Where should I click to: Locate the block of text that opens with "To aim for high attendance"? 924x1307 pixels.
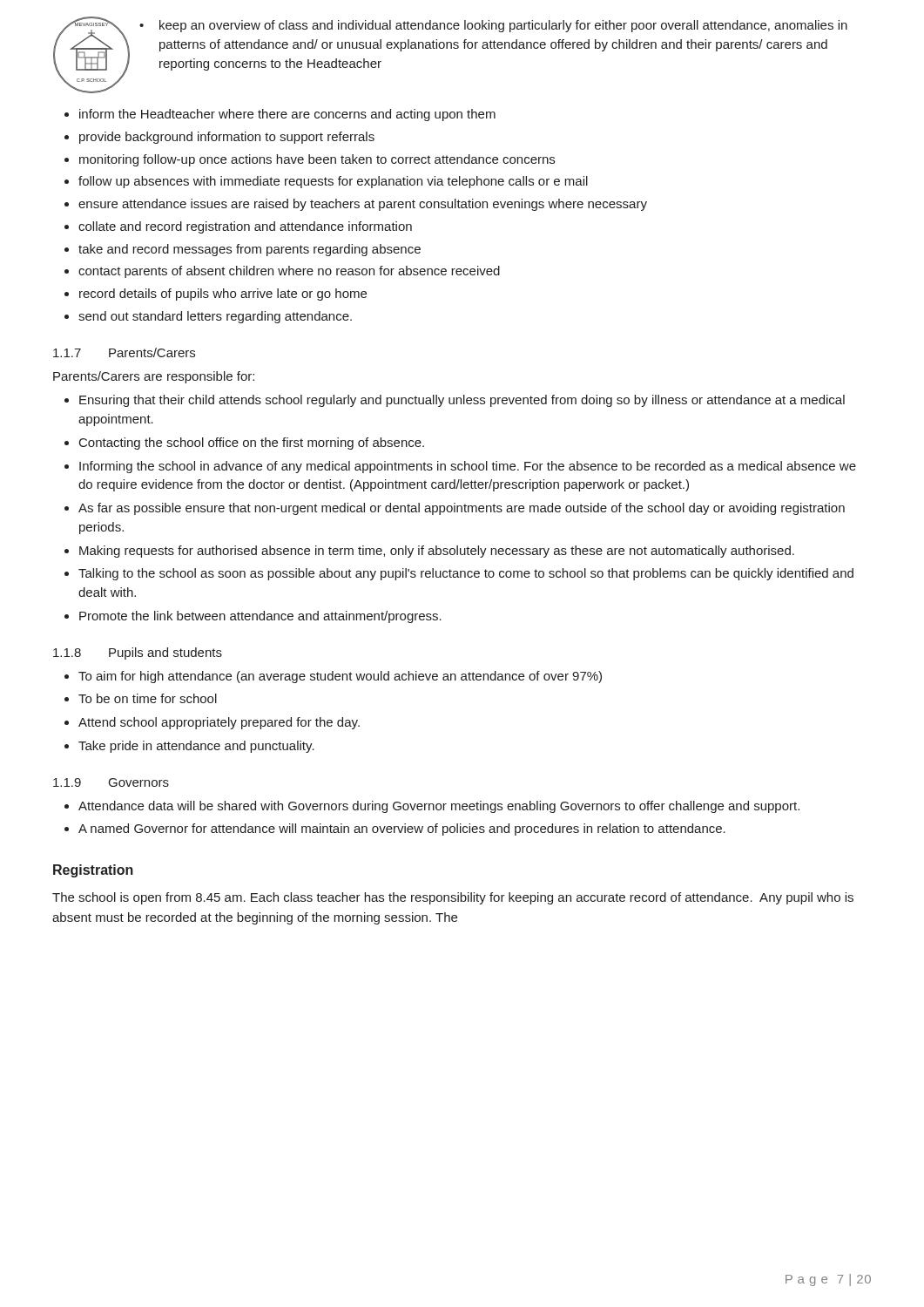click(x=341, y=675)
